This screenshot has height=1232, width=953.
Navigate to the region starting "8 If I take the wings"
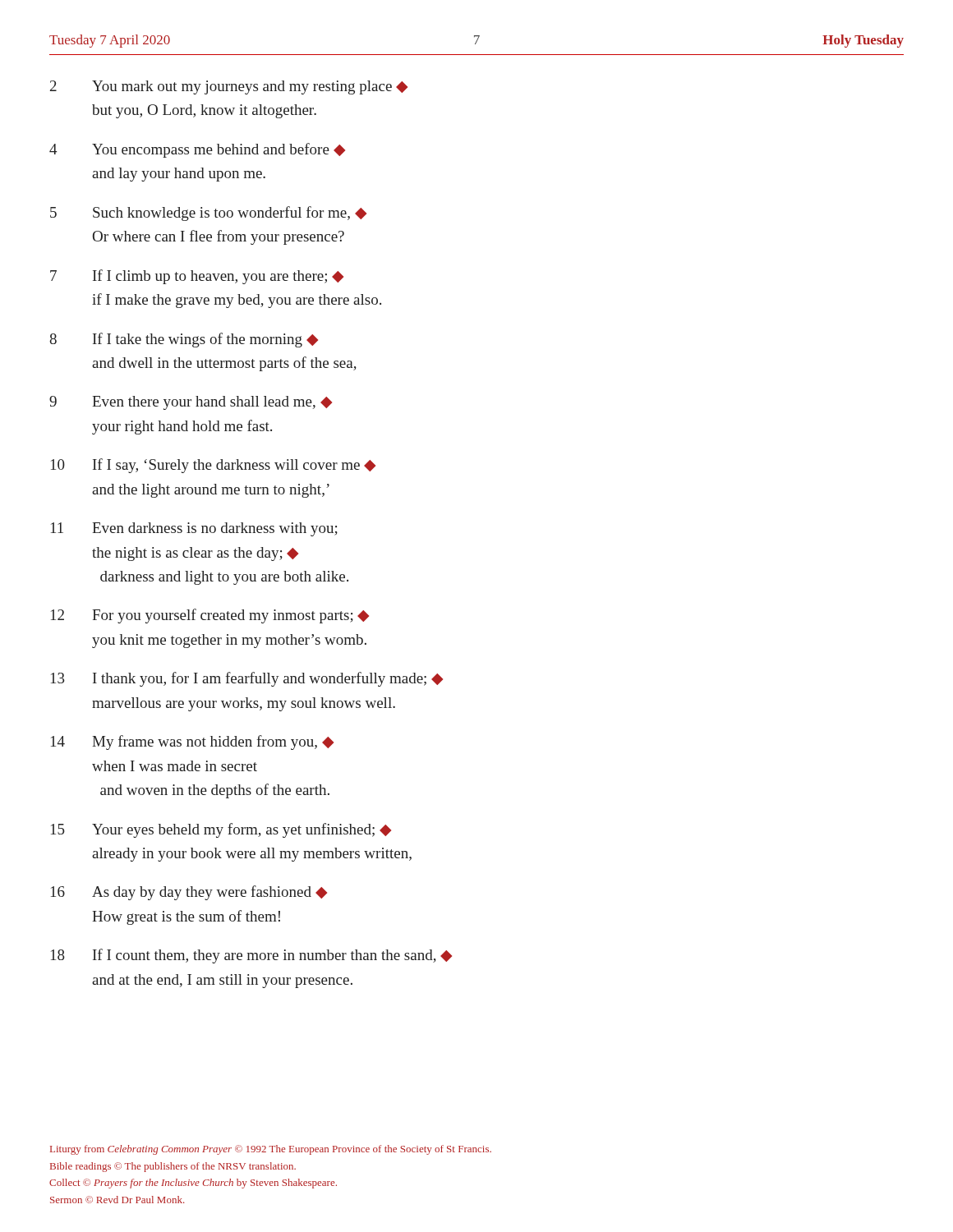203,351
